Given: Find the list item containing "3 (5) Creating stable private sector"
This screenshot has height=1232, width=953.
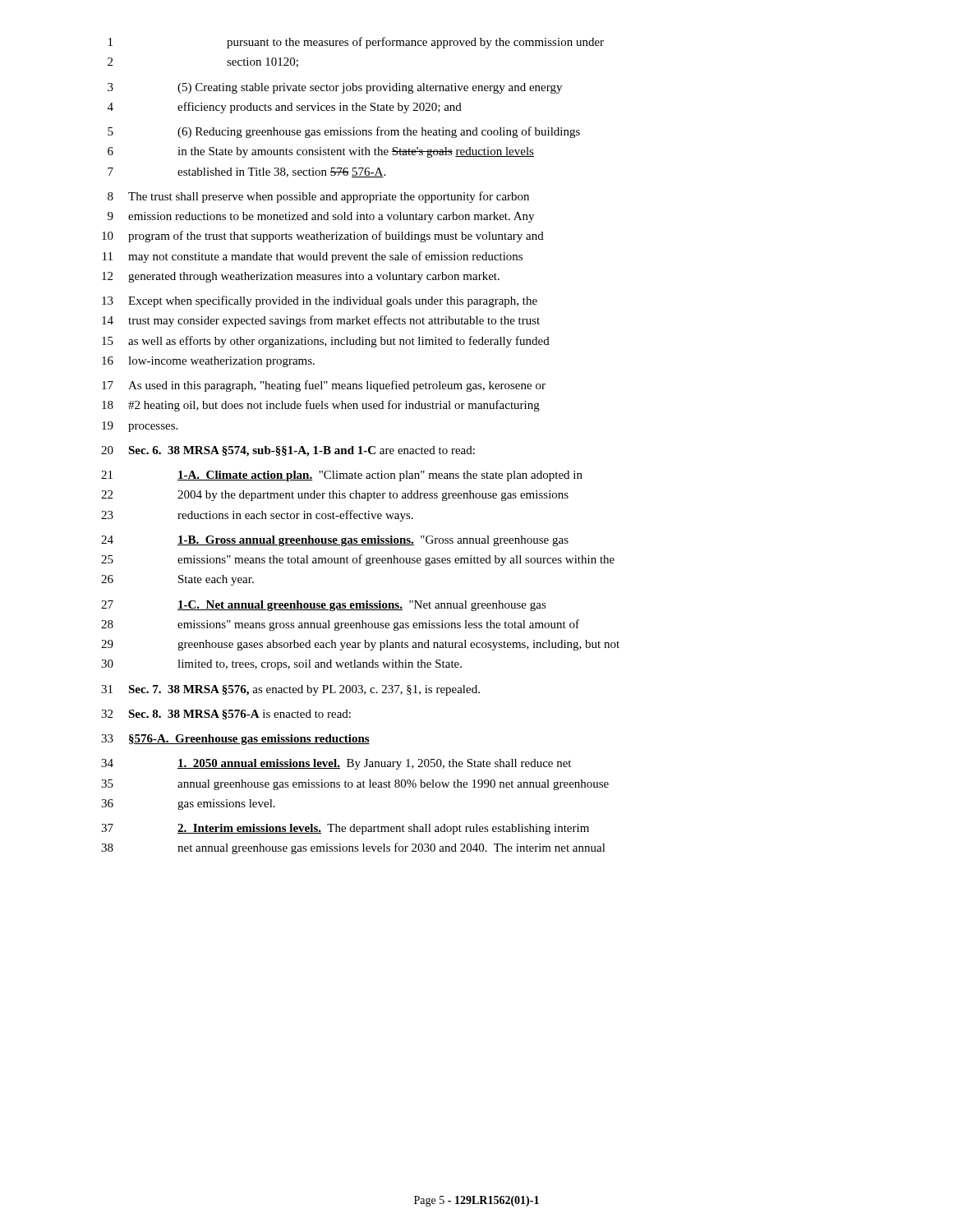Looking at the screenshot, I should [x=485, y=97].
